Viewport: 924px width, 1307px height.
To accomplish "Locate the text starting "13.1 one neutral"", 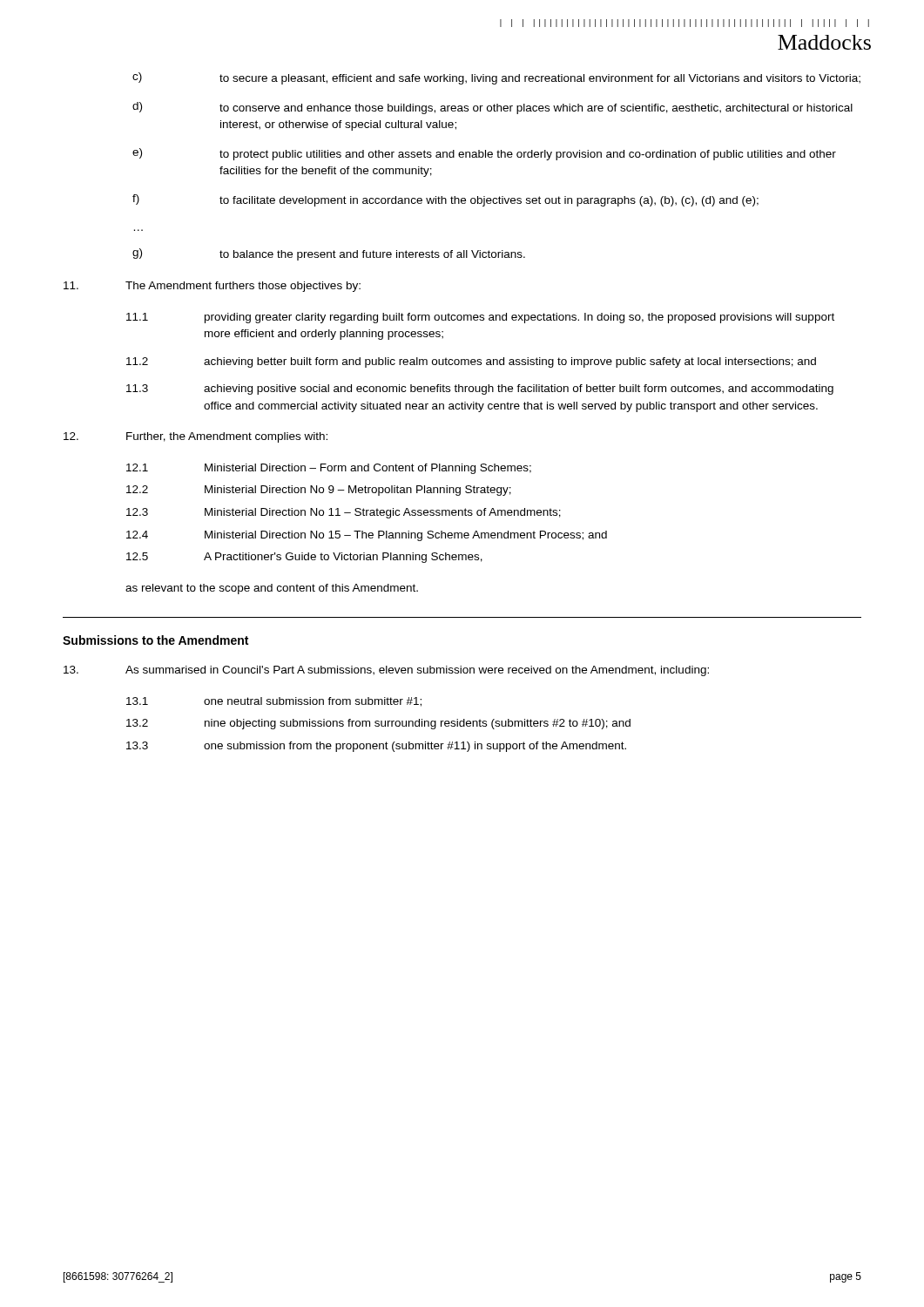I will coord(274,702).
